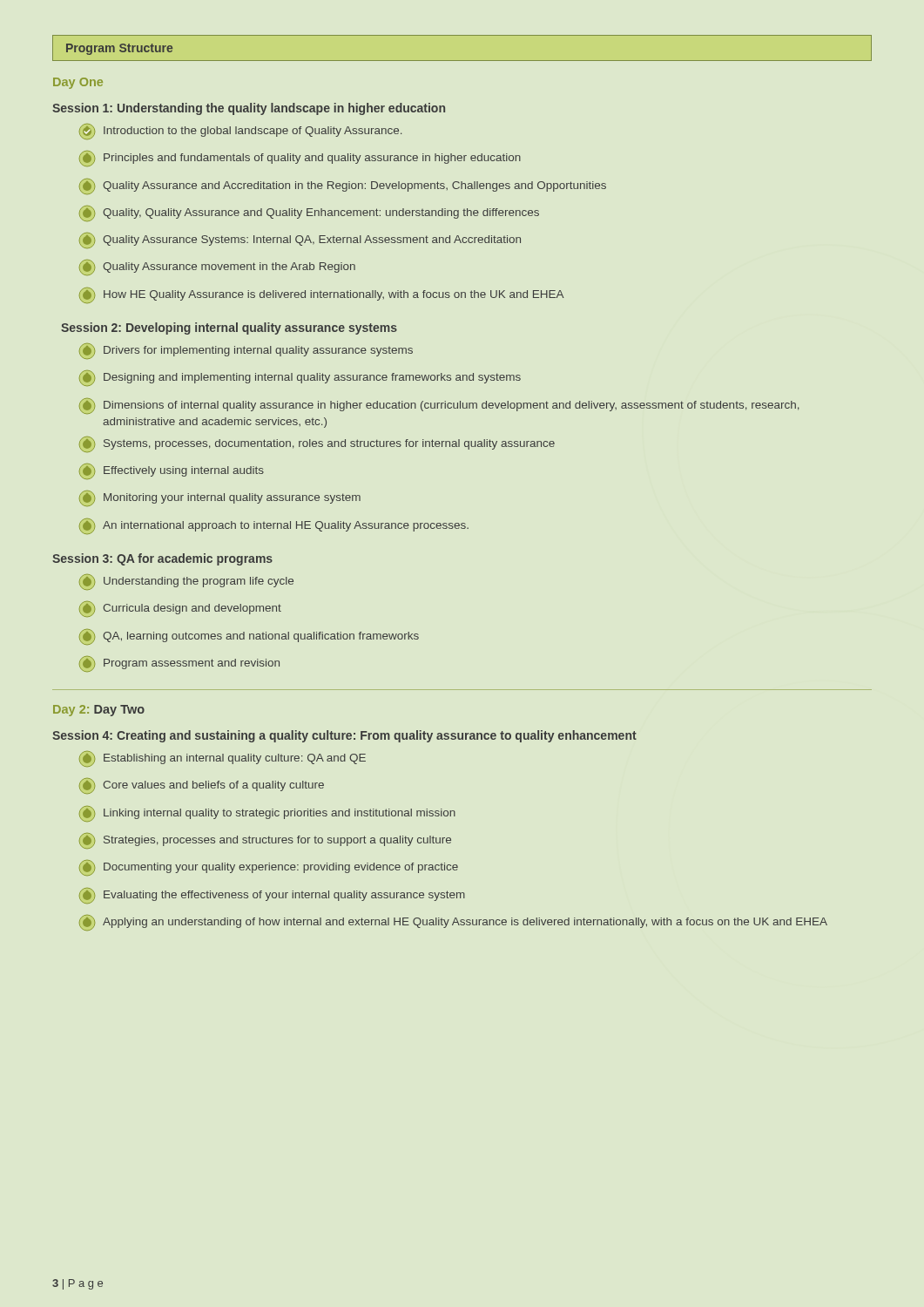Locate the region starting "Quality Assurance movement"
The height and width of the screenshot is (1307, 924).
(217, 267)
